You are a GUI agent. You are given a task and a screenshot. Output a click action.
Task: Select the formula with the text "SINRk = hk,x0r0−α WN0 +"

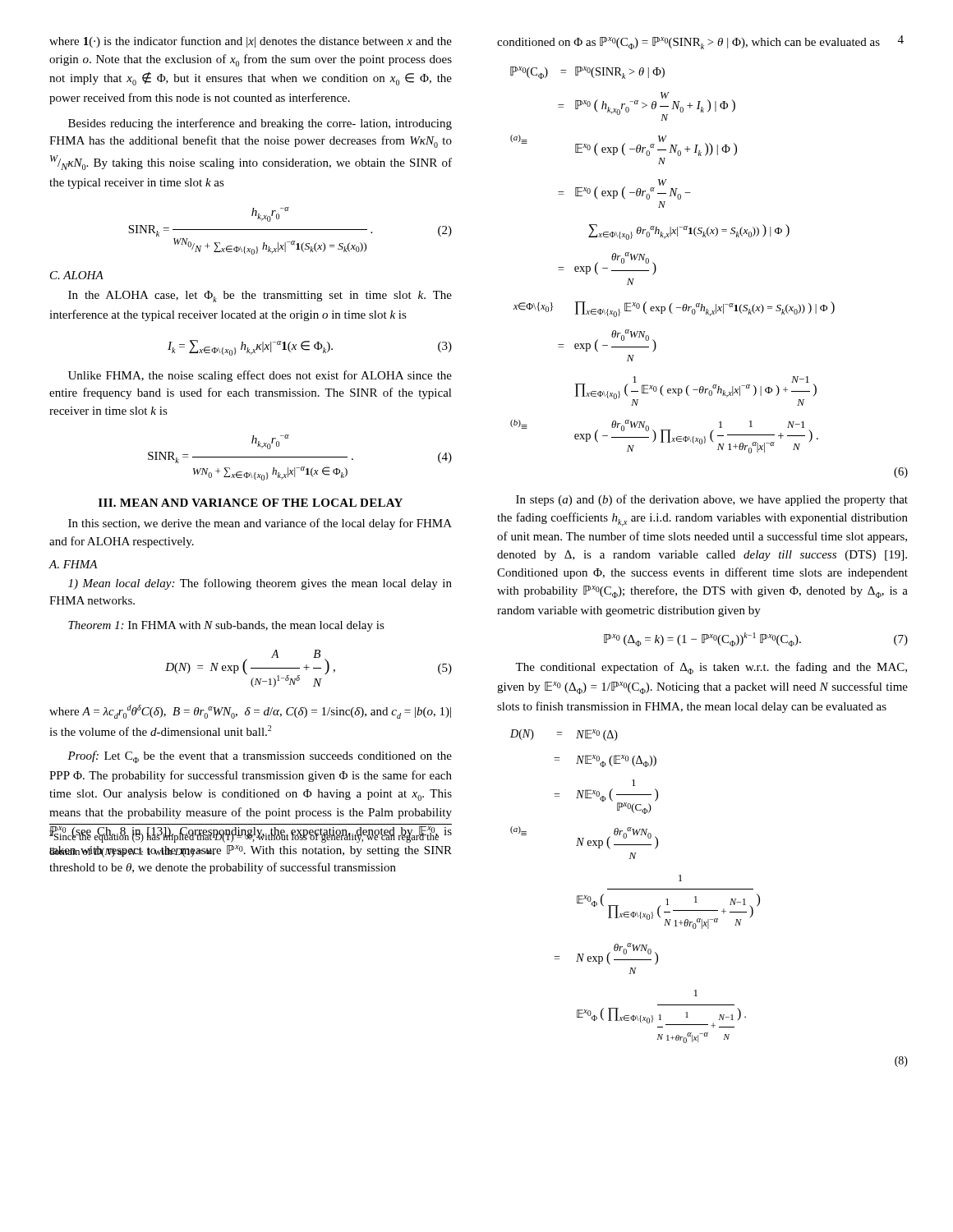pos(251,457)
